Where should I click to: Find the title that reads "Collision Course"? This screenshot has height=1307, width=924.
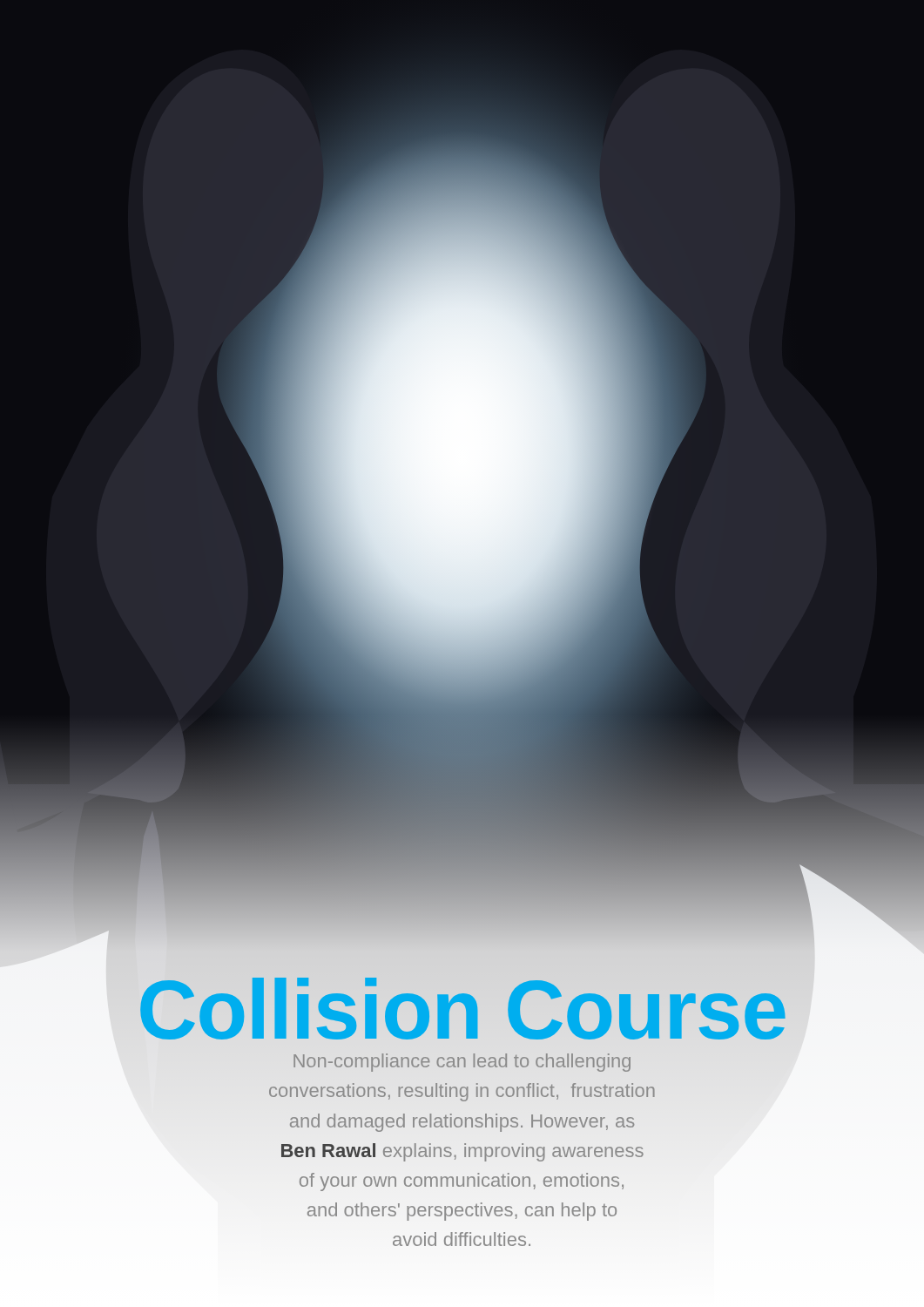pos(462,1010)
